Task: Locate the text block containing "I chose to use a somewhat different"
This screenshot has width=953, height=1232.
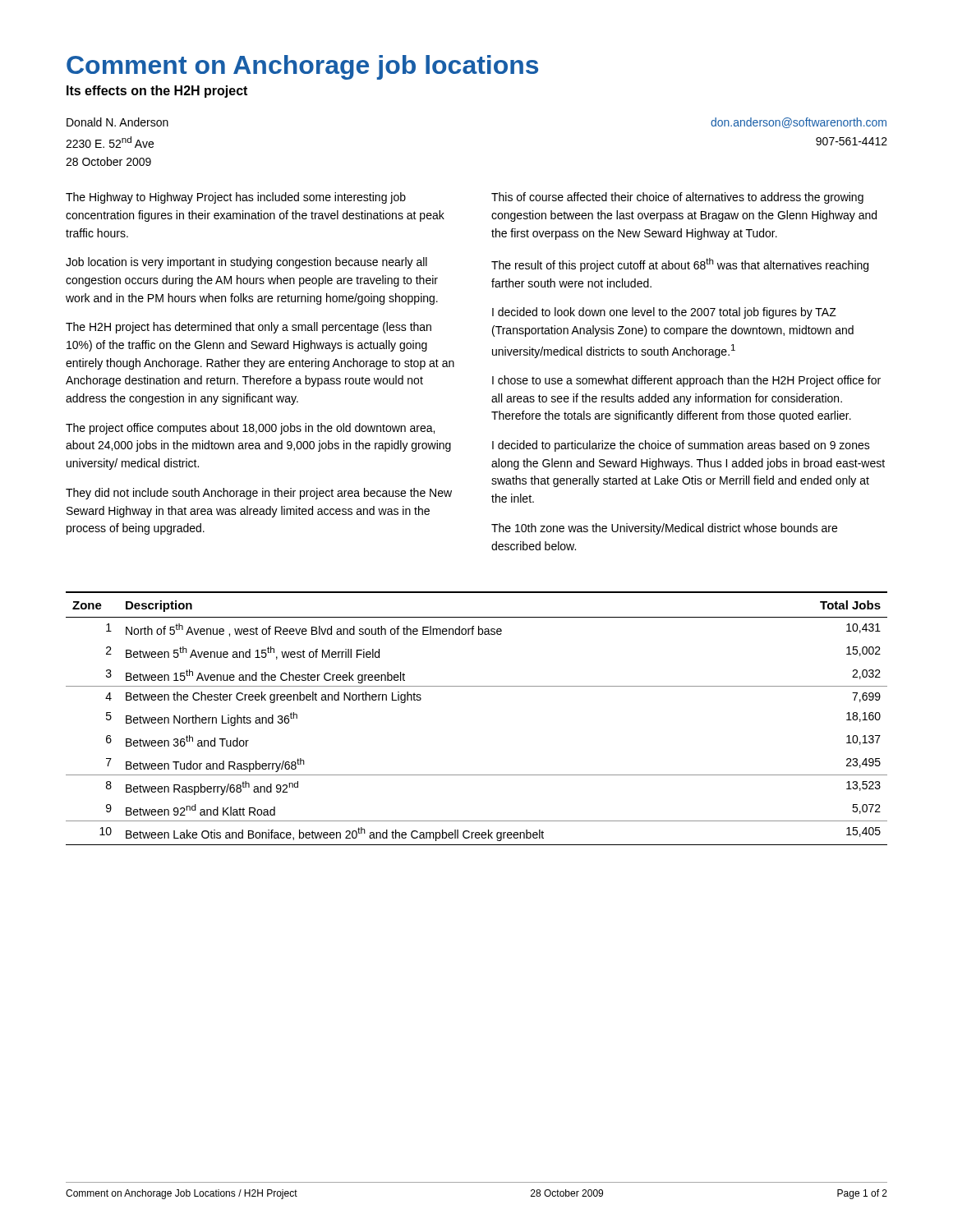Action: (689, 399)
